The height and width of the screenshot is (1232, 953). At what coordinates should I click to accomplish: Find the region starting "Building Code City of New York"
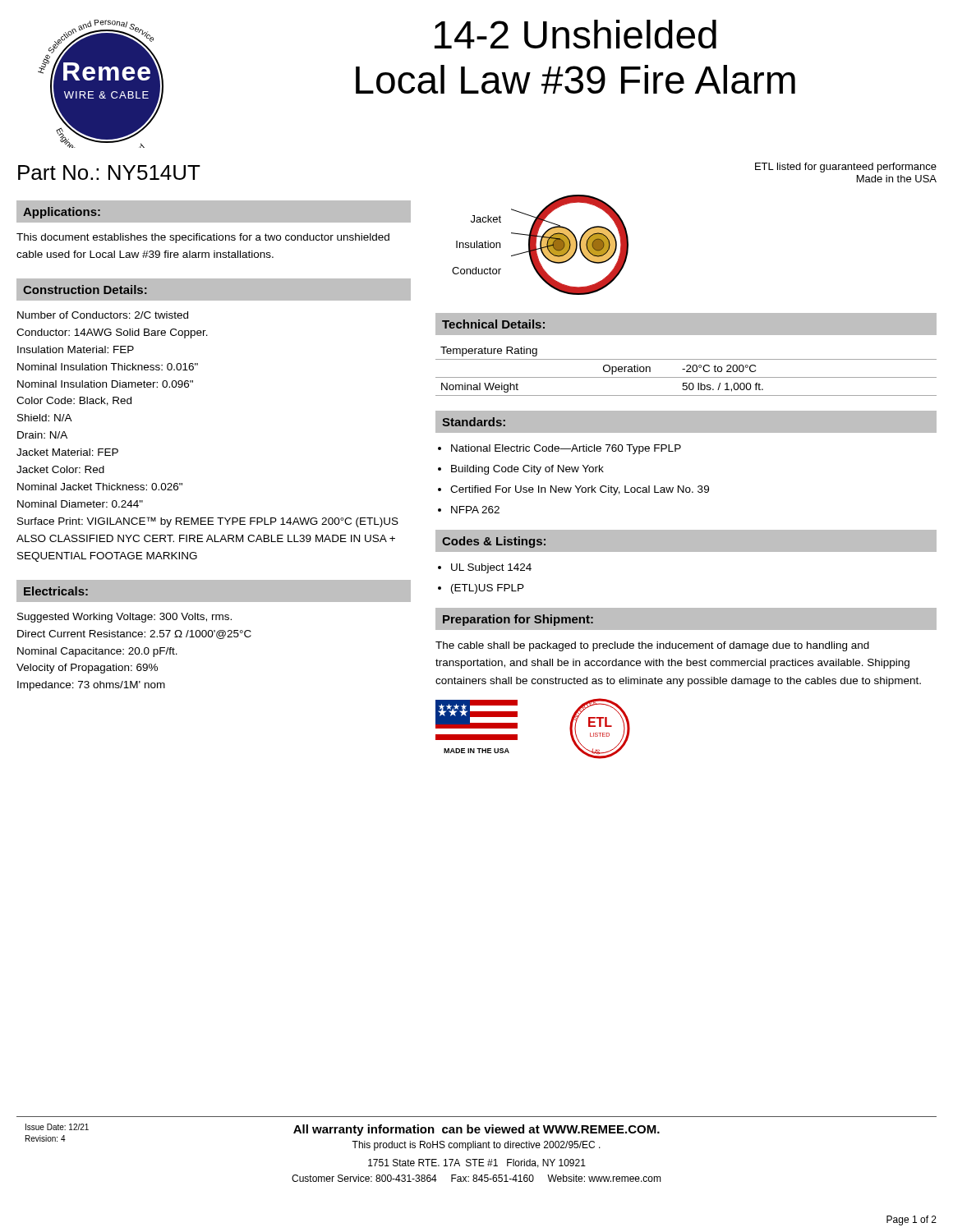click(x=527, y=469)
